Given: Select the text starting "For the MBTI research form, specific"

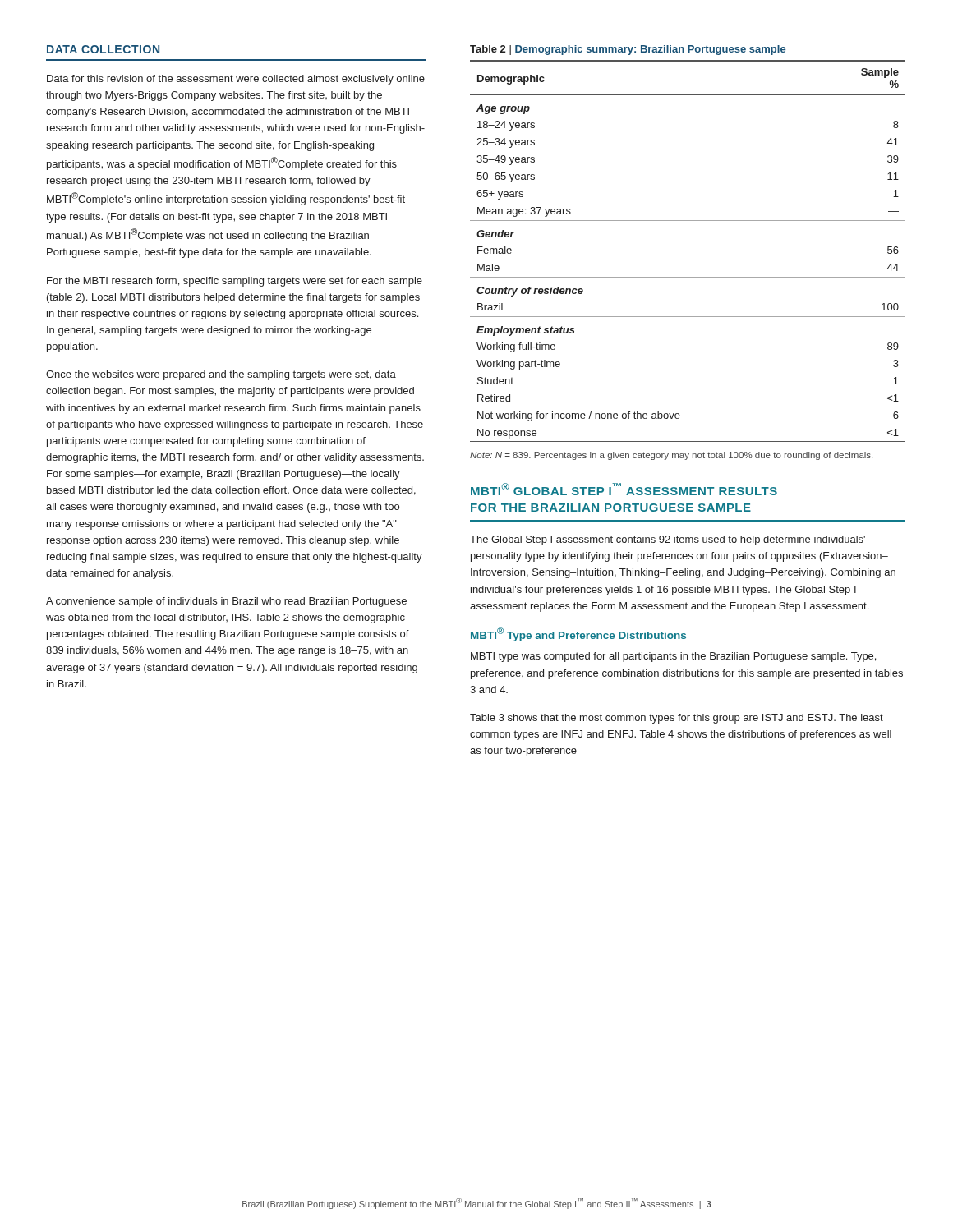Looking at the screenshot, I should (x=234, y=313).
